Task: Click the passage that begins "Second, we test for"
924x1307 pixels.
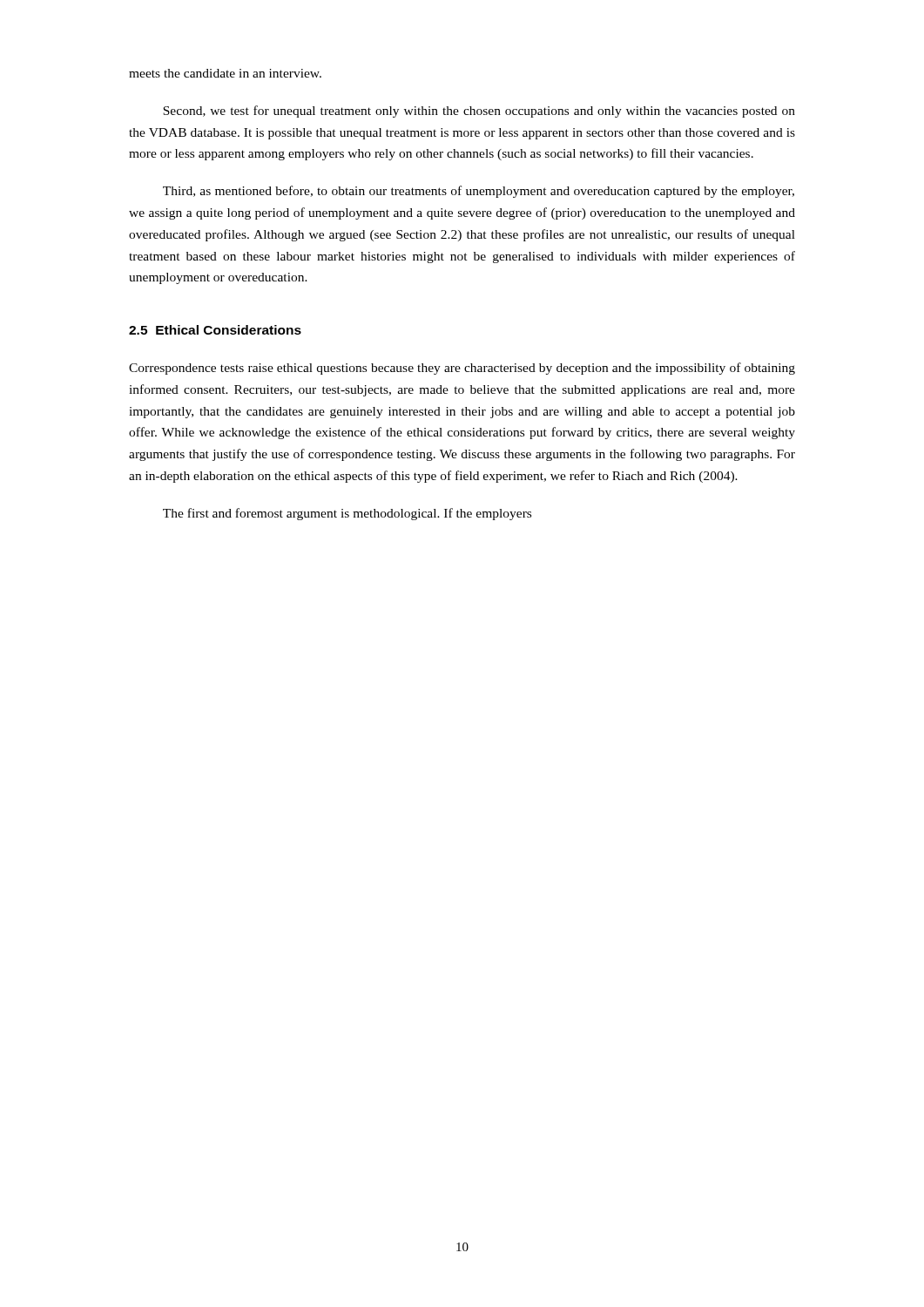Action: [462, 132]
